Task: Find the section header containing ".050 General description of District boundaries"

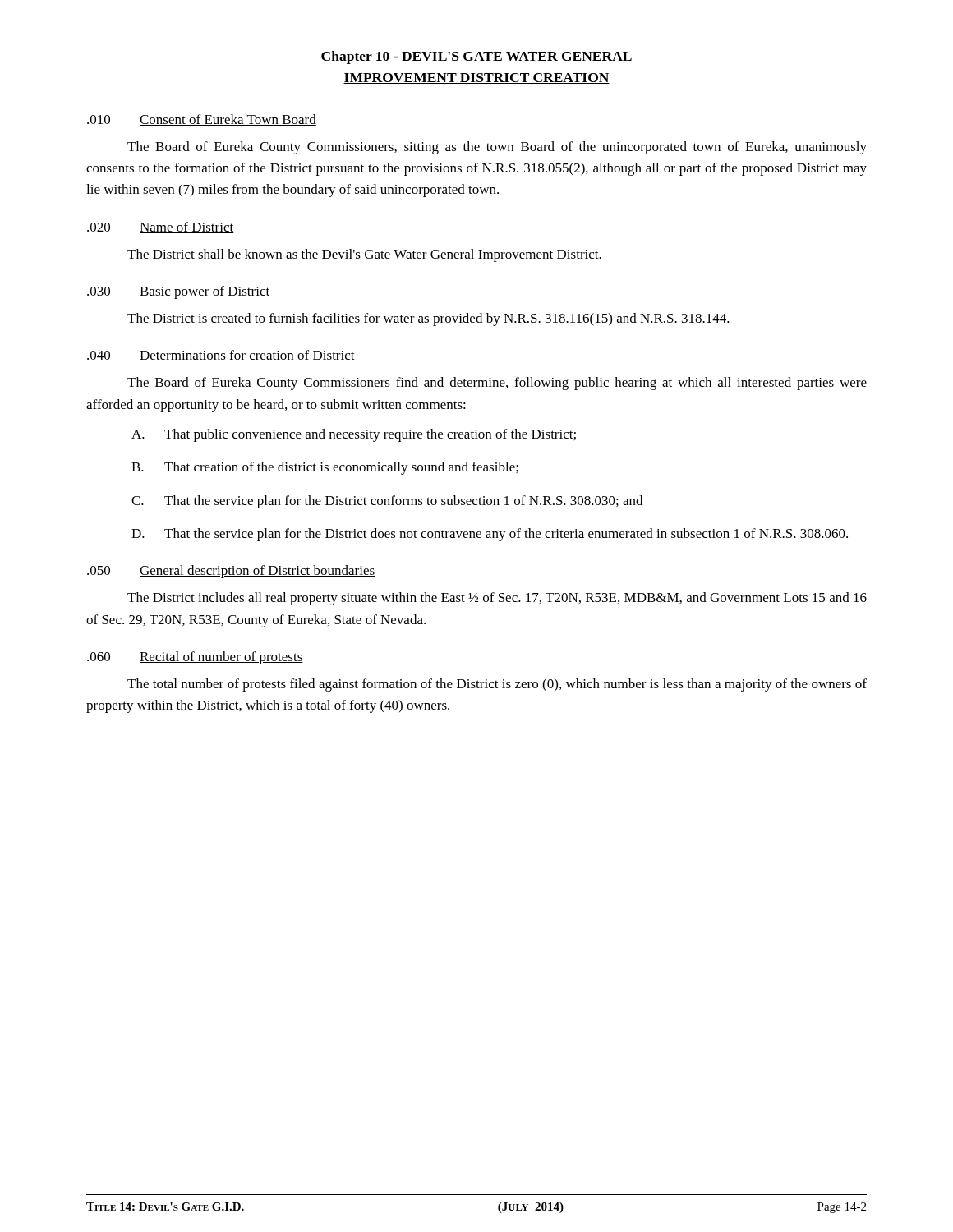Action: pyautogui.click(x=230, y=571)
